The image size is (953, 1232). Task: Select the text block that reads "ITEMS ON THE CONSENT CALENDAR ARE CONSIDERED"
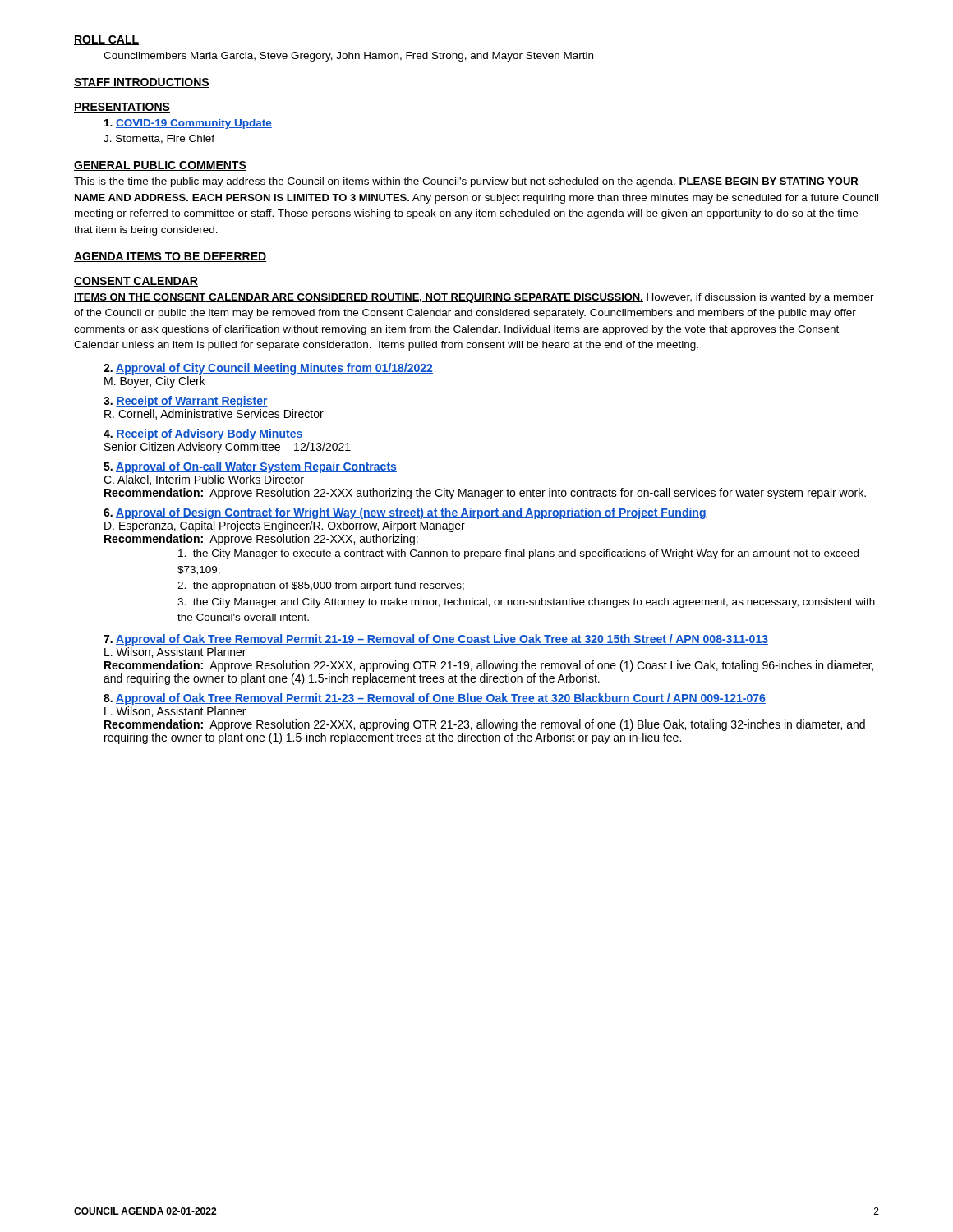(x=474, y=321)
